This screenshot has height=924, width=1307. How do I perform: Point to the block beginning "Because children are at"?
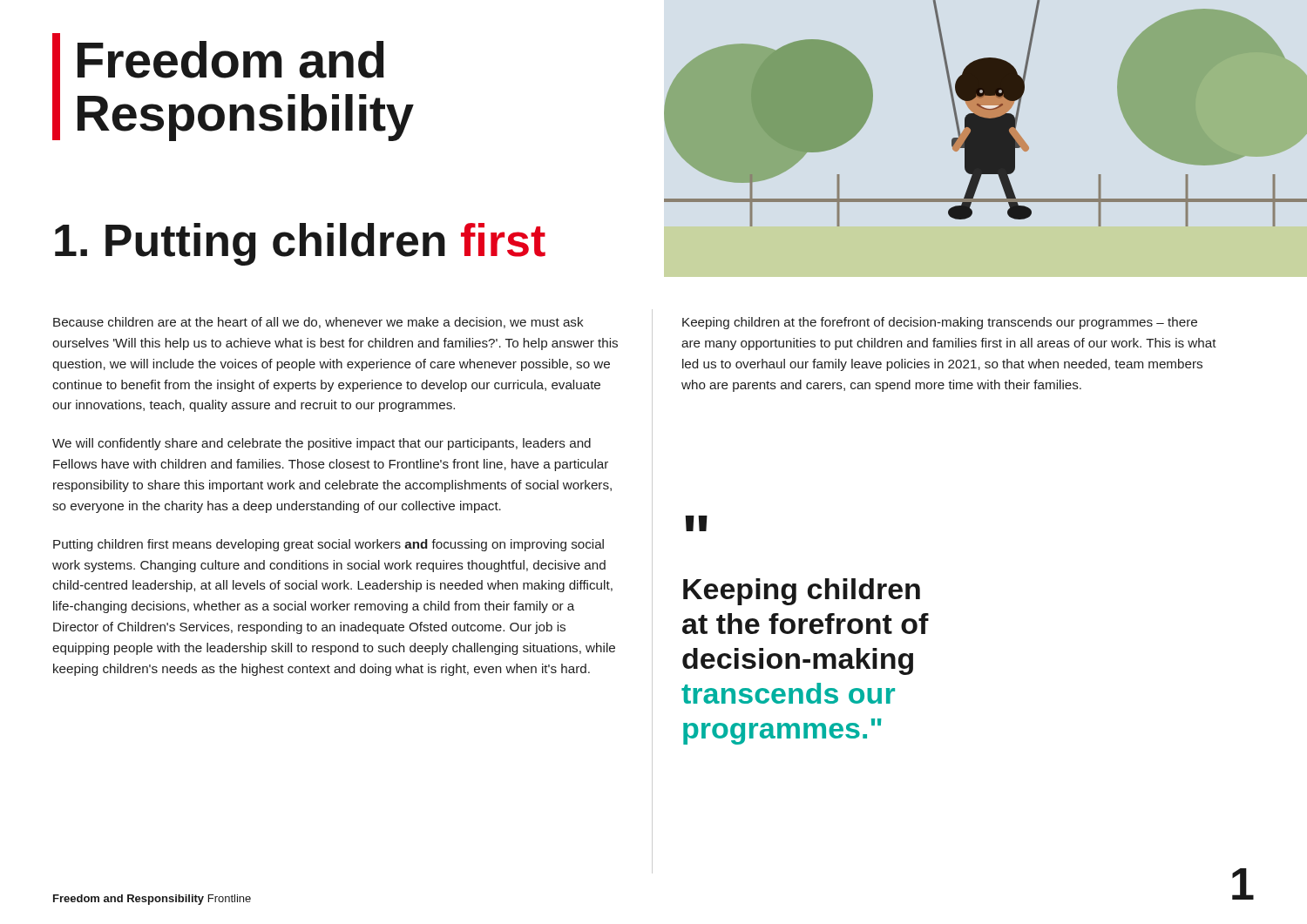point(335,363)
